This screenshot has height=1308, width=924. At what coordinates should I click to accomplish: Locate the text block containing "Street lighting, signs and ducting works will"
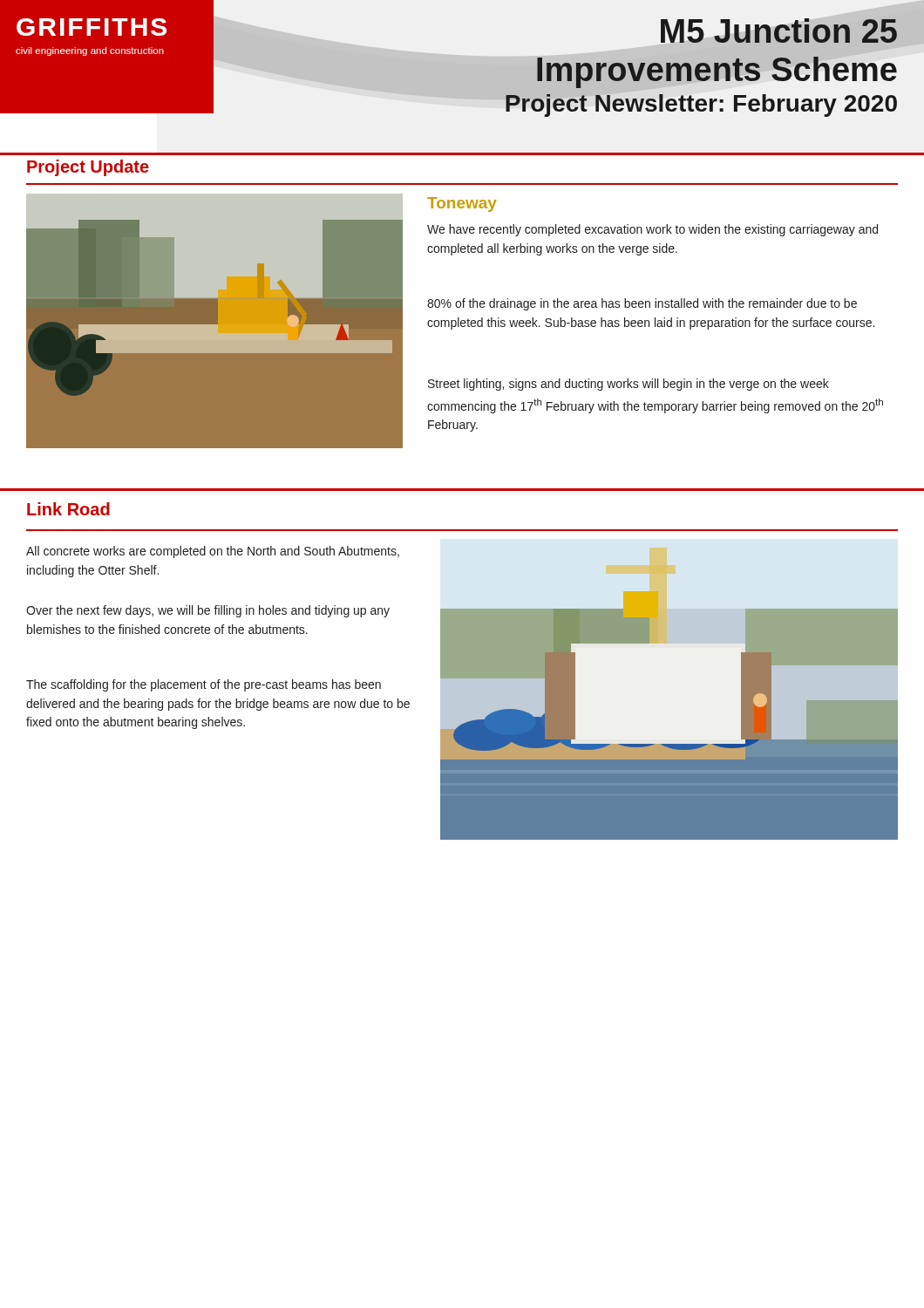click(655, 404)
